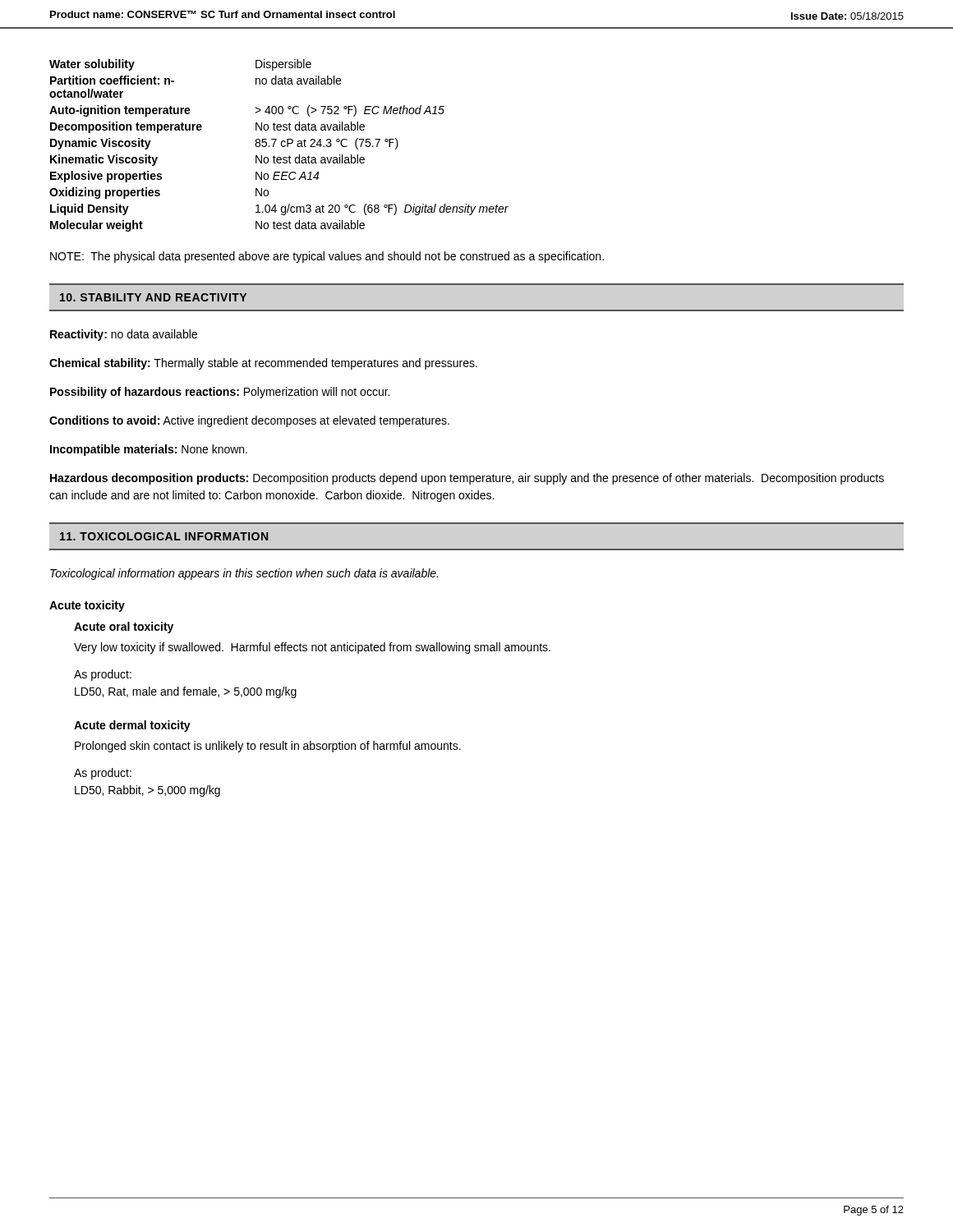
Task: Find the passage starting "11. TOXICOLOGICAL INFORMATION"
Action: click(164, 536)
